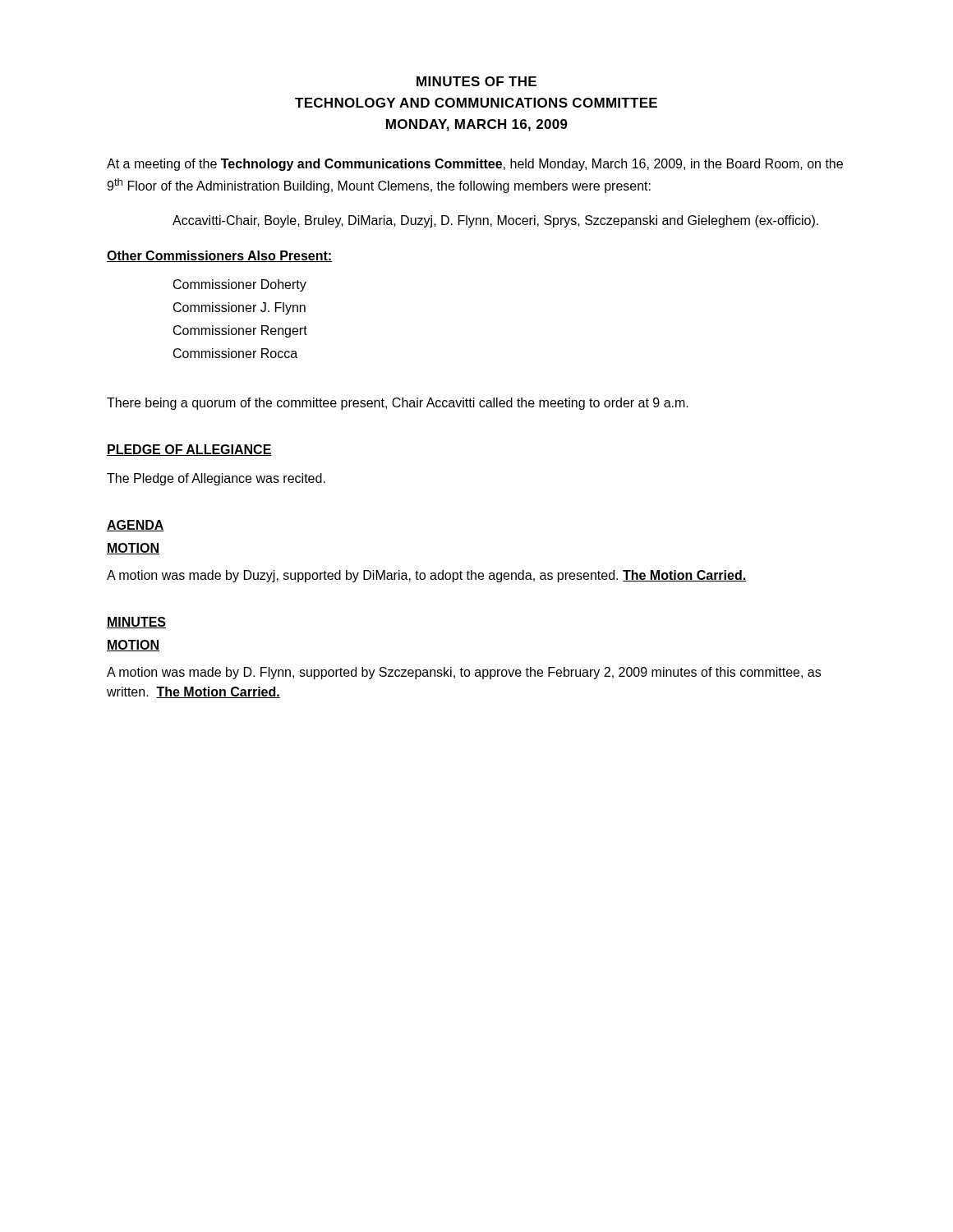Where is the title that starts "TECHNOLOGY AND COMMUNICATIONS"?
This screenshot has height=1232, width=953.
tap(476, 103)
